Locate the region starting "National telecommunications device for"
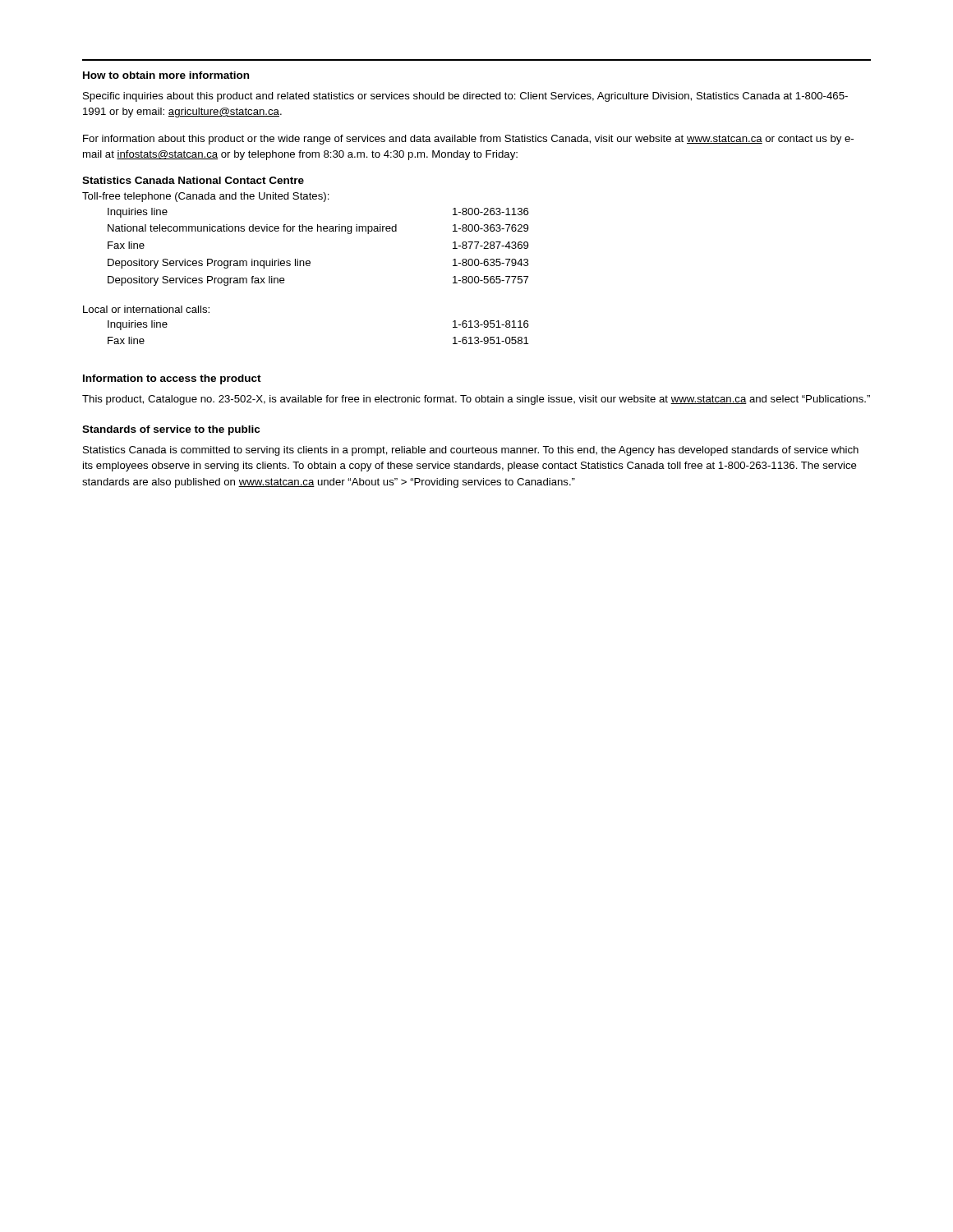This screenshot has width=953, height=1232. (476, 229)
